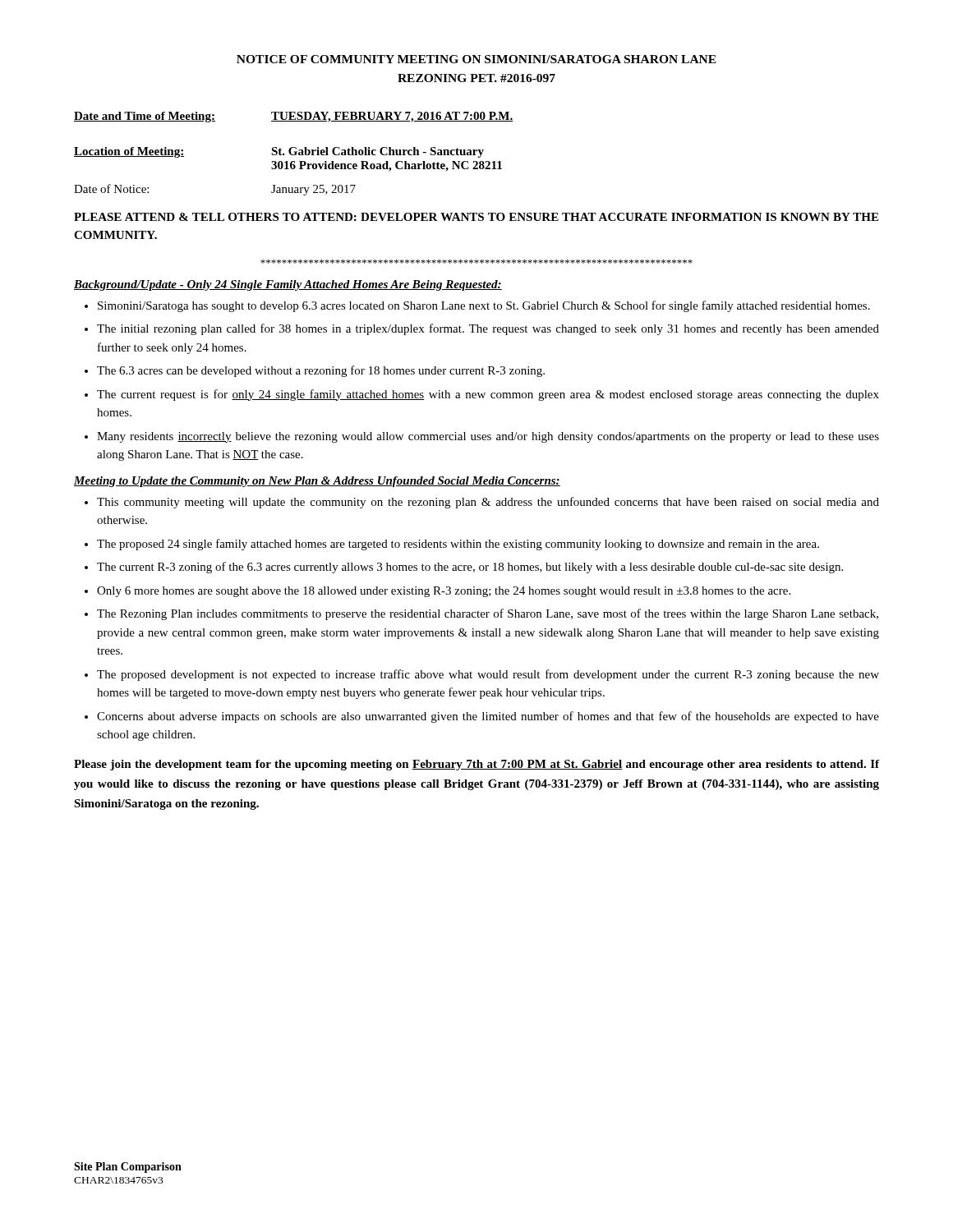Find the element starting "The initial rezoning plan"
This screenshot has height=1232, width=953.
pyautogui.click(x=488, y=338)
